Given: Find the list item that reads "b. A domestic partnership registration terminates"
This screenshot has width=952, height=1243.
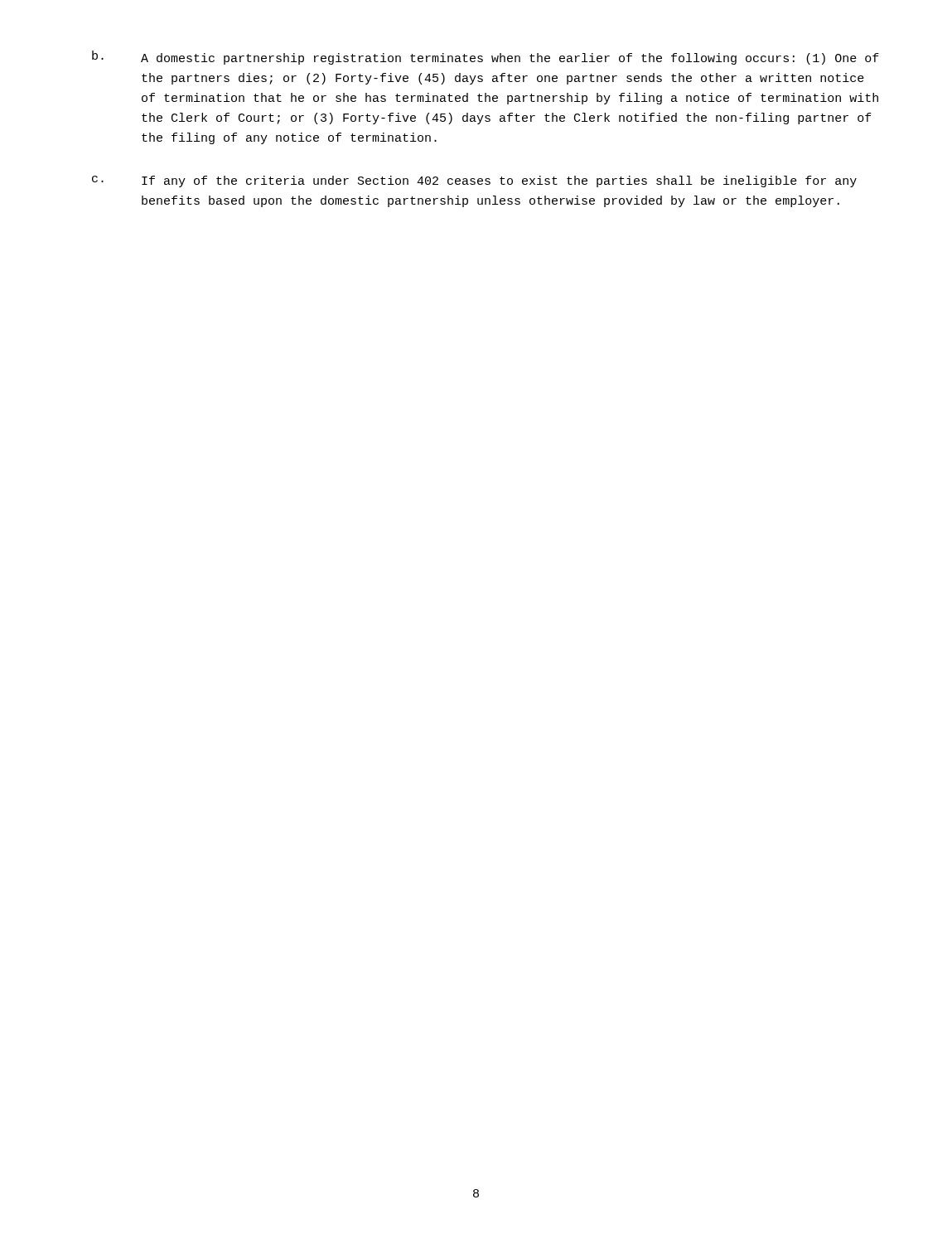Looking at the screenshot, I should (x=488, y=99).
